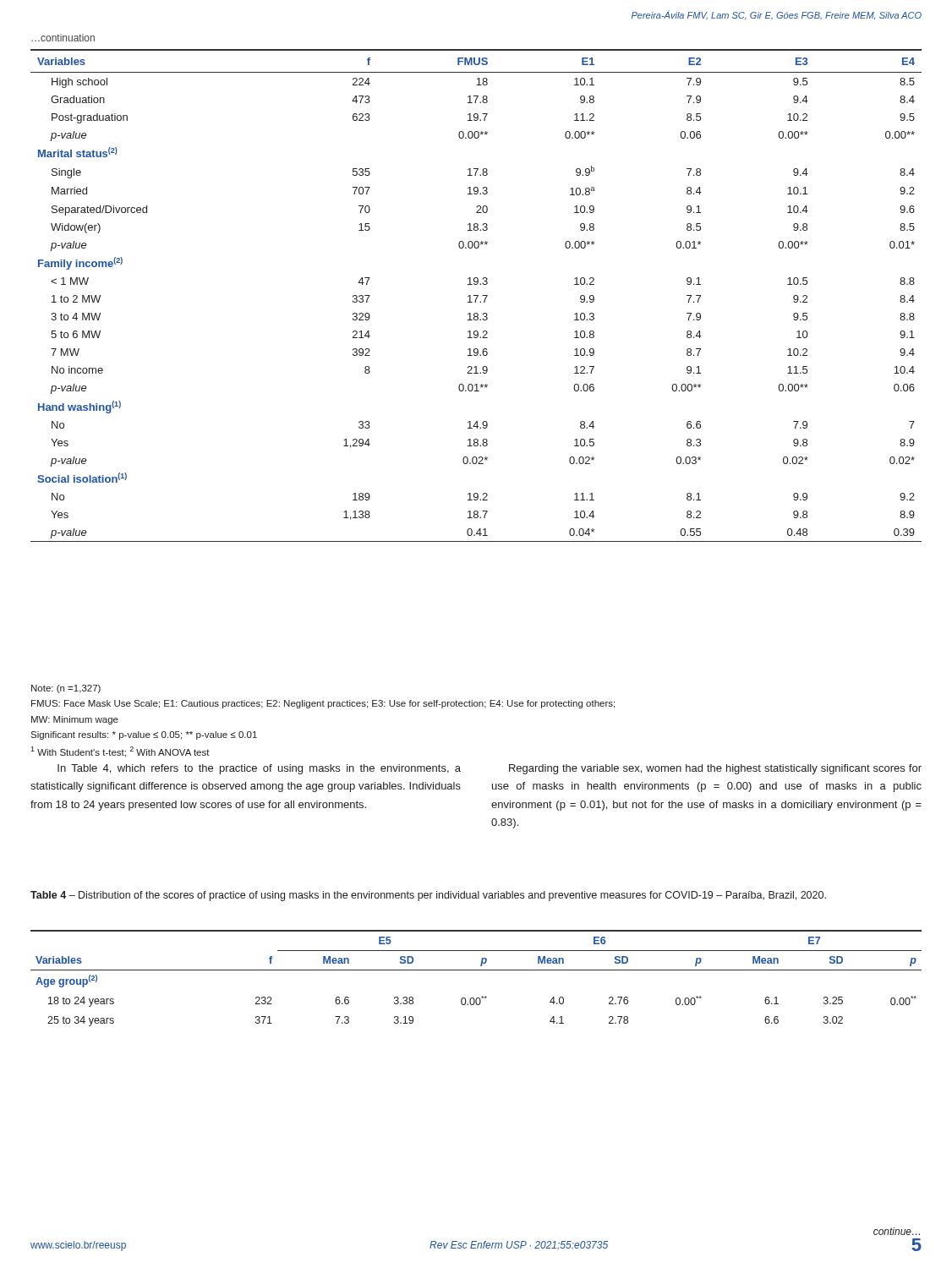Locate a caption
This screenshot has width=952, height=1268.
tap(429, 895)
